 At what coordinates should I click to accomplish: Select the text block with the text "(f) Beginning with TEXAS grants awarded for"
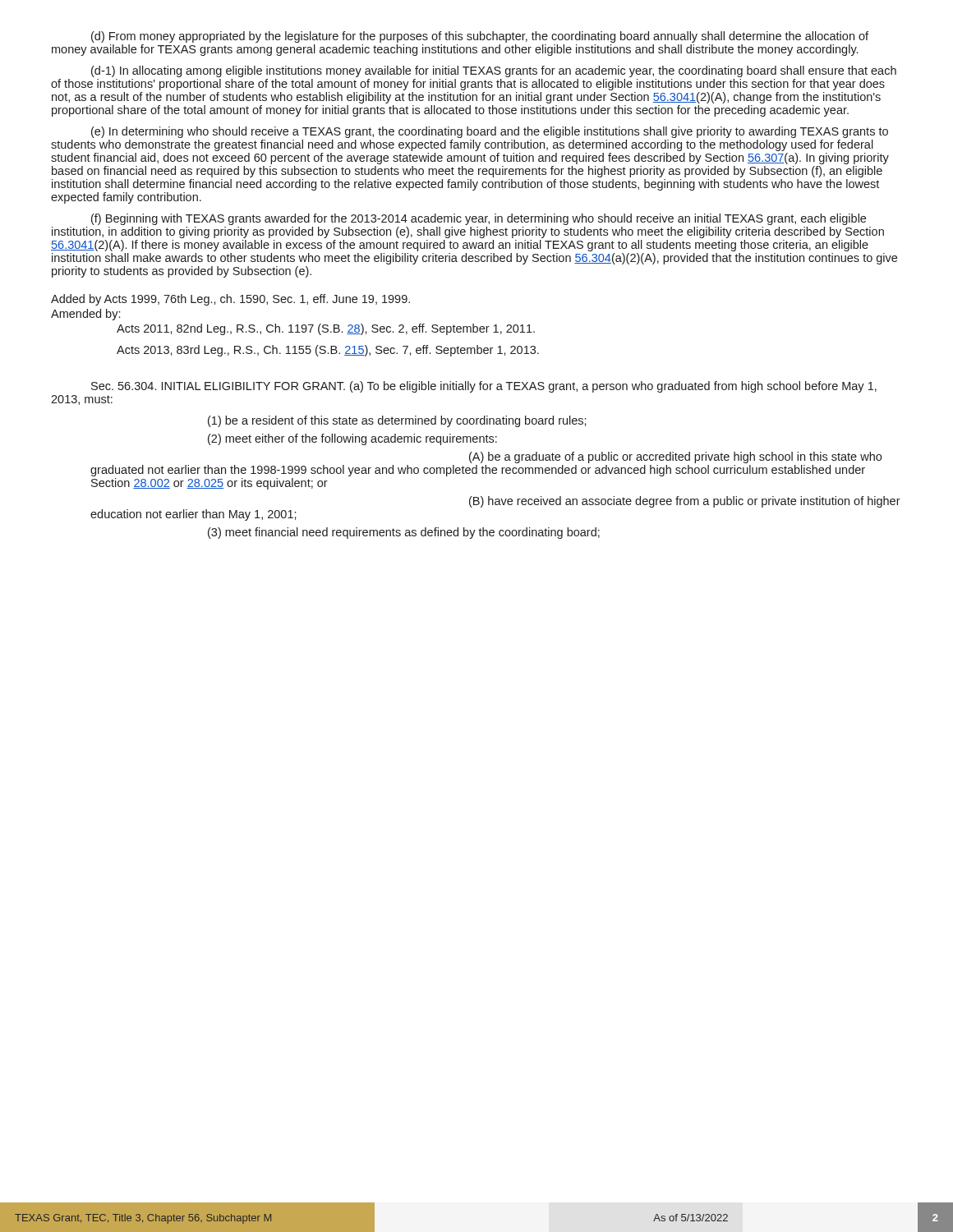(474, 245)
